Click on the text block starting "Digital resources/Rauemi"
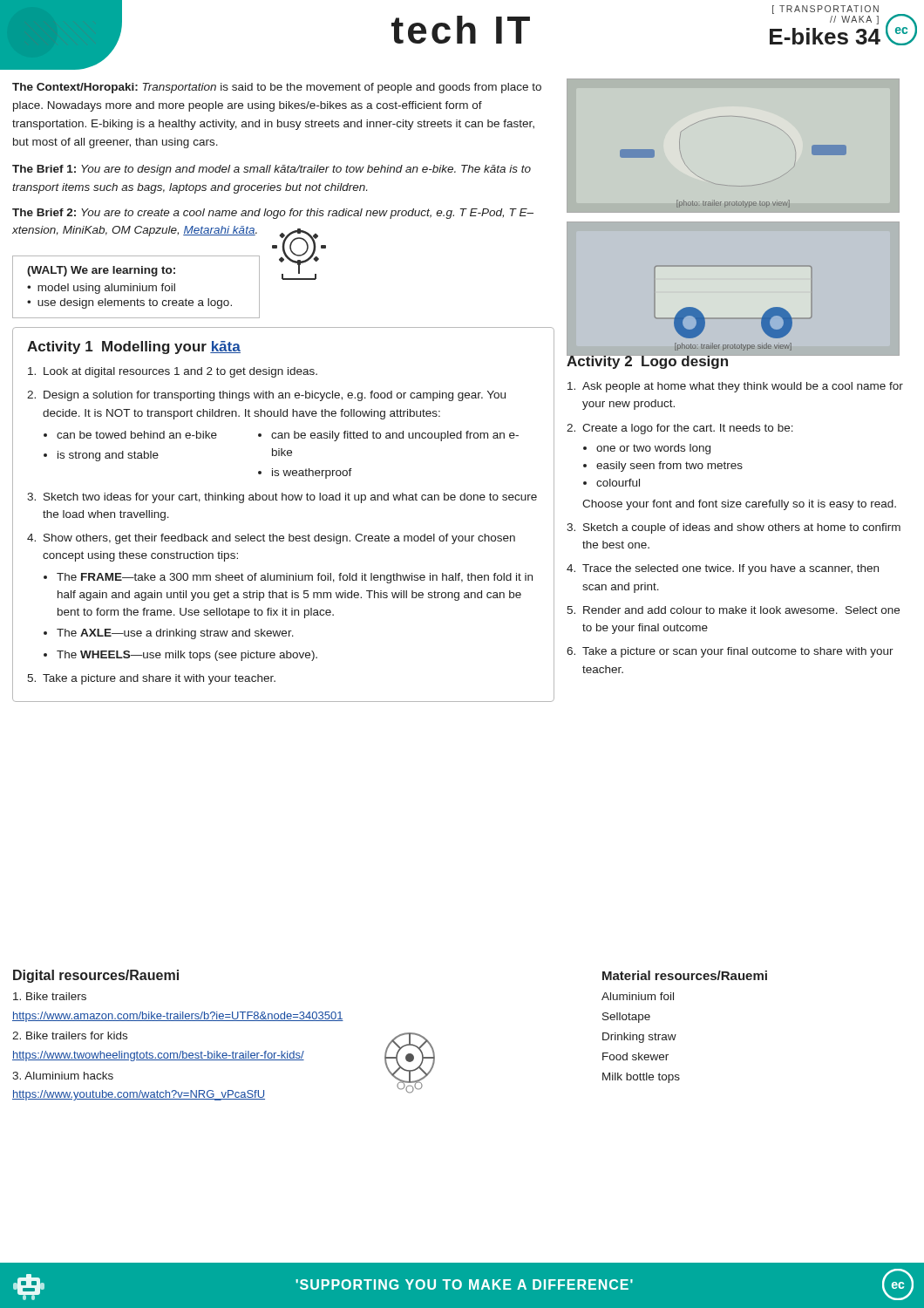Screen dimensions: 1308x924 [x=96, y=975]
